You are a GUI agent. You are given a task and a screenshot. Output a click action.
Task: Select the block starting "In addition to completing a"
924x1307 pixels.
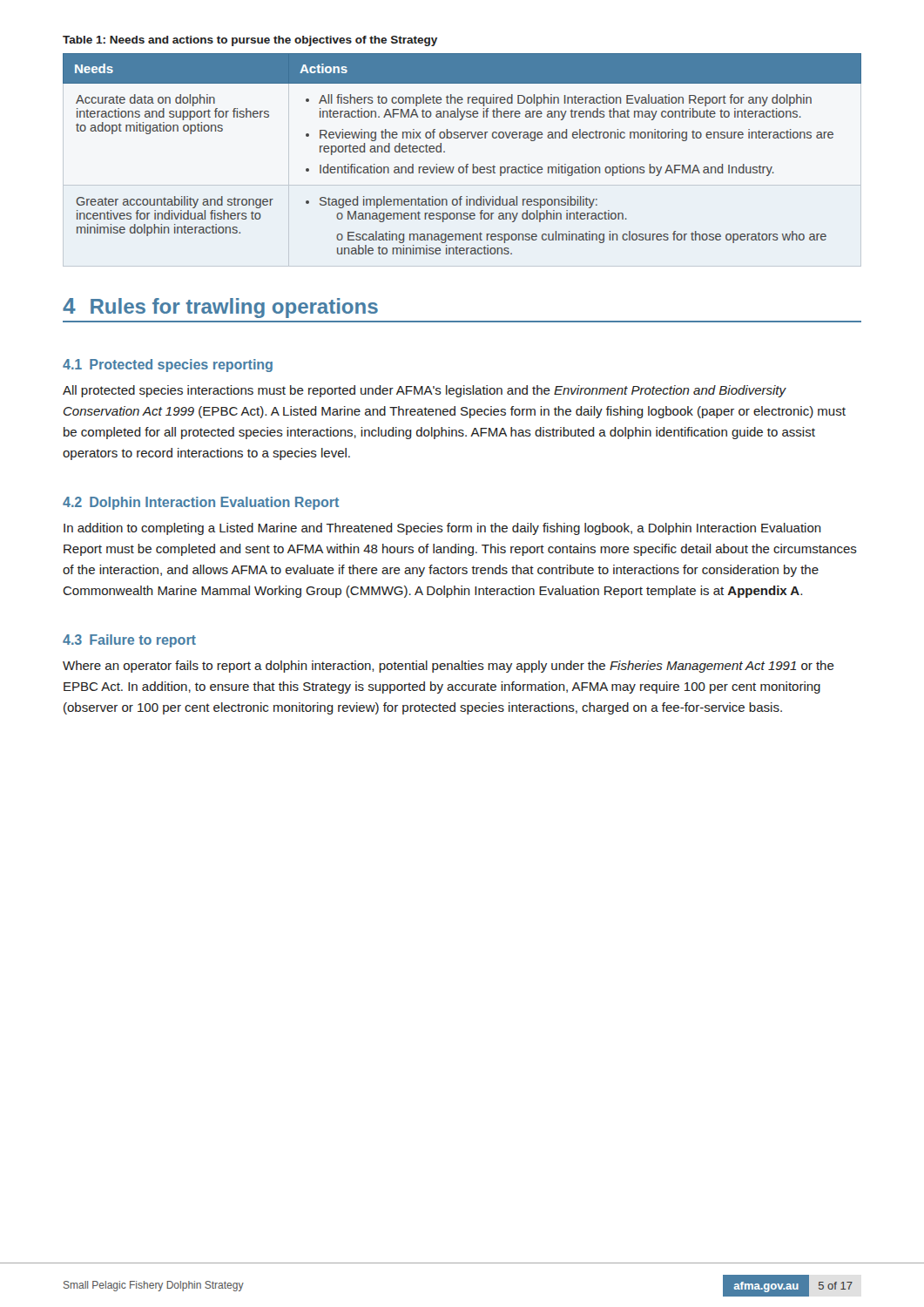[x=460, y=559]
